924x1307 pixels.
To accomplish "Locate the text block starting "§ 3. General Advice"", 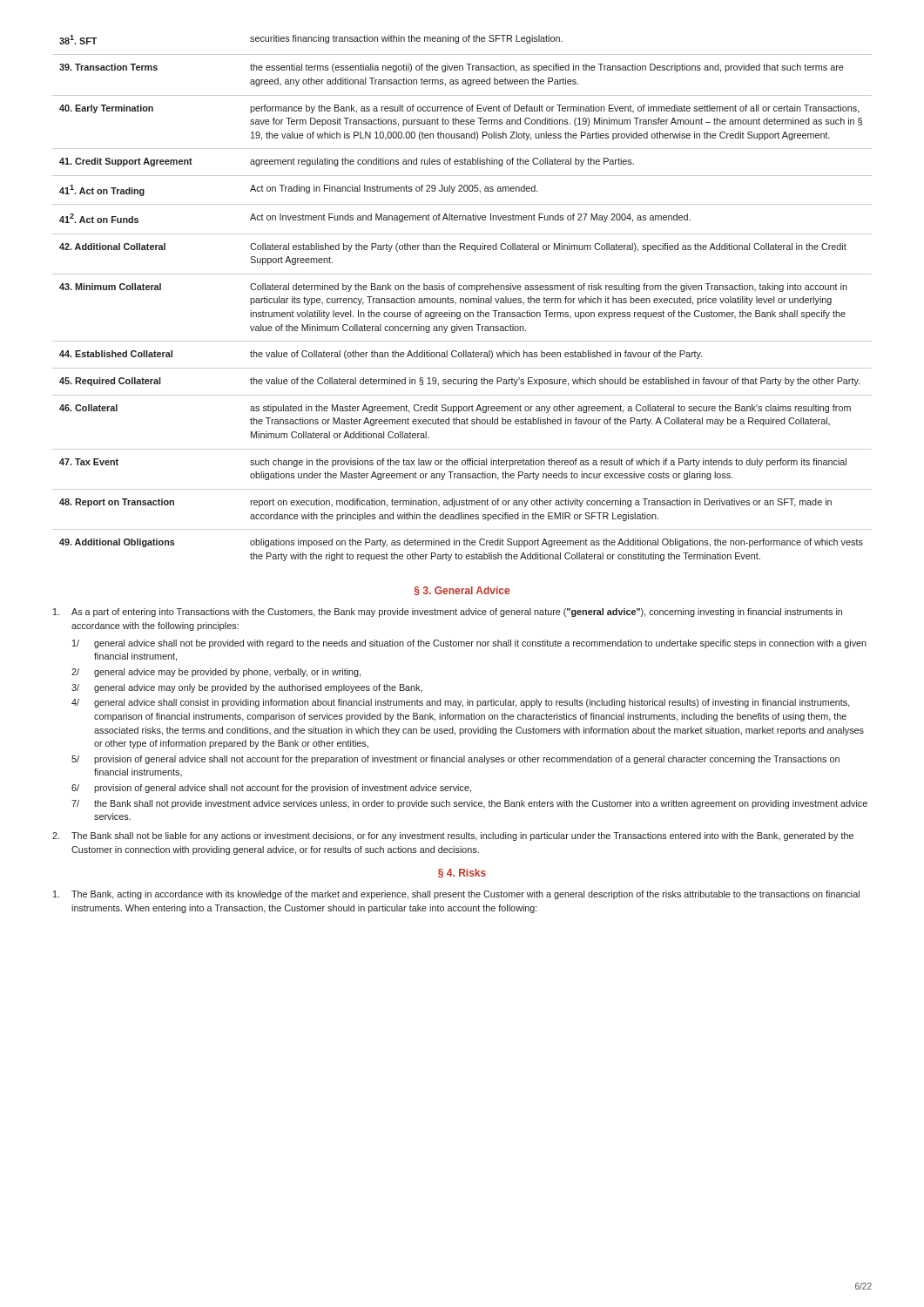I will click(x=462, y=591).
